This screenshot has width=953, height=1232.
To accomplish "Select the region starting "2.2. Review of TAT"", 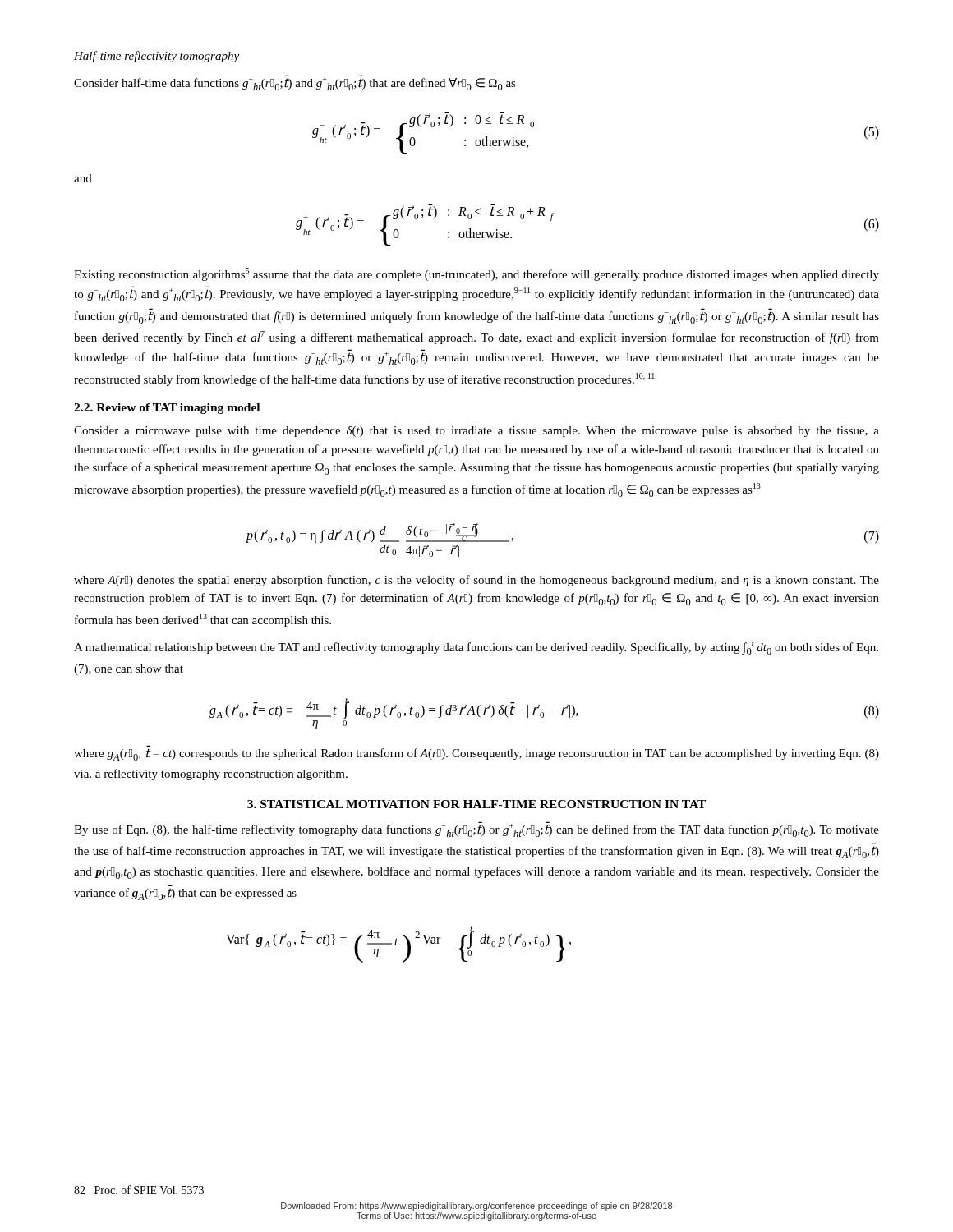I will 167,407.
